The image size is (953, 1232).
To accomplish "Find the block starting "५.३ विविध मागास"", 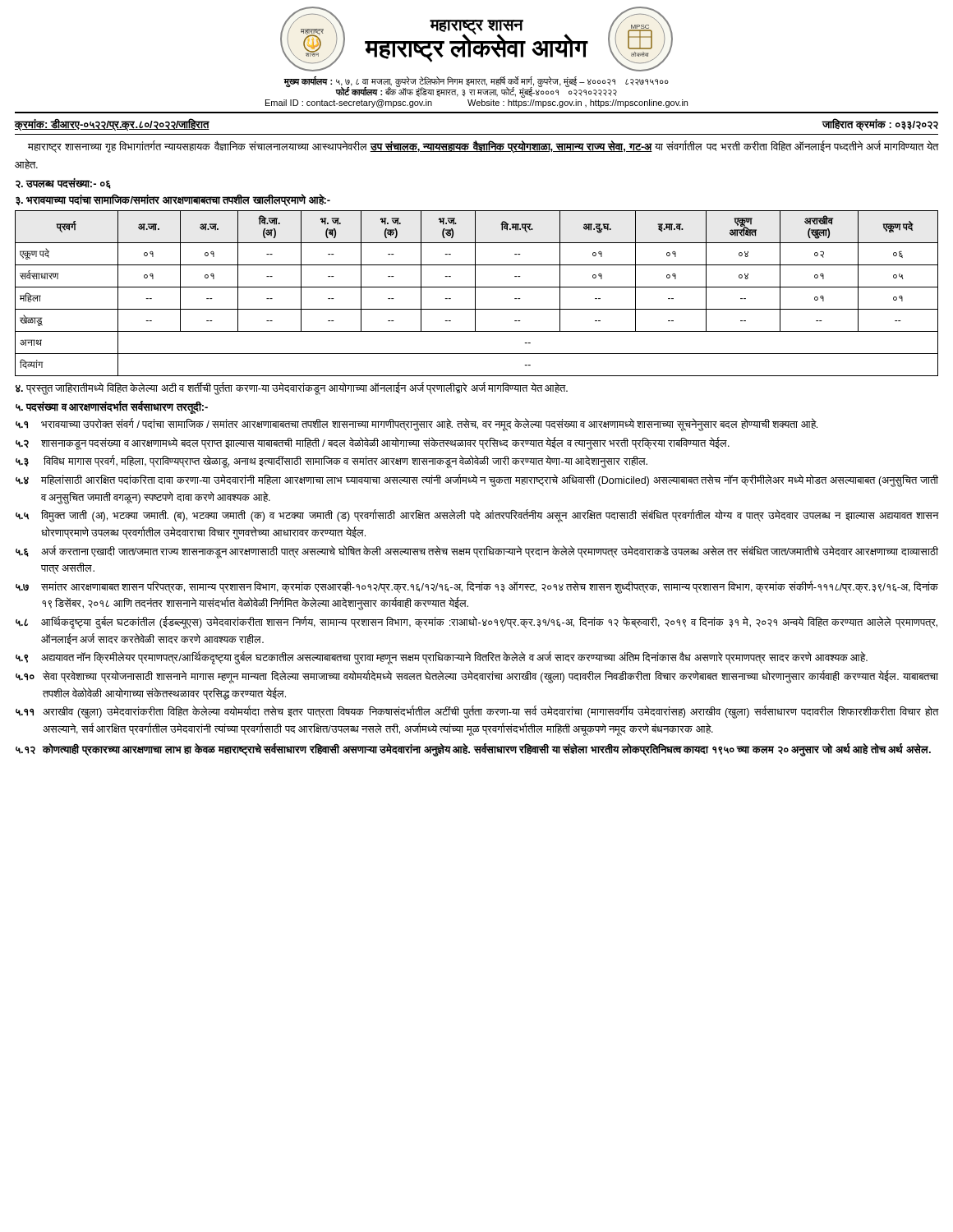I will 332,462.
